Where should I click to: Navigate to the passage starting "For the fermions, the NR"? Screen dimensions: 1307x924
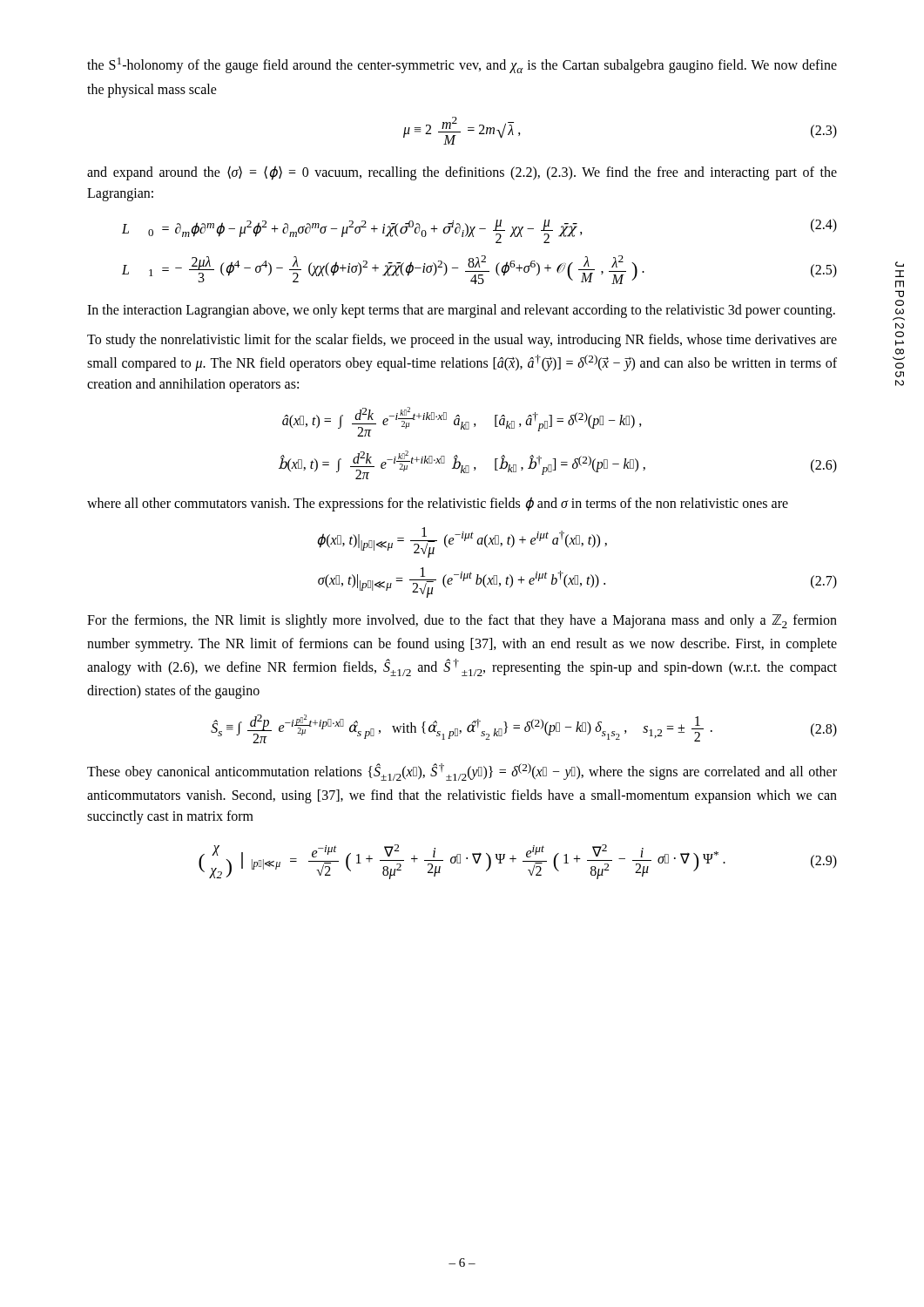pyautogui.click(x=462, y=655)
